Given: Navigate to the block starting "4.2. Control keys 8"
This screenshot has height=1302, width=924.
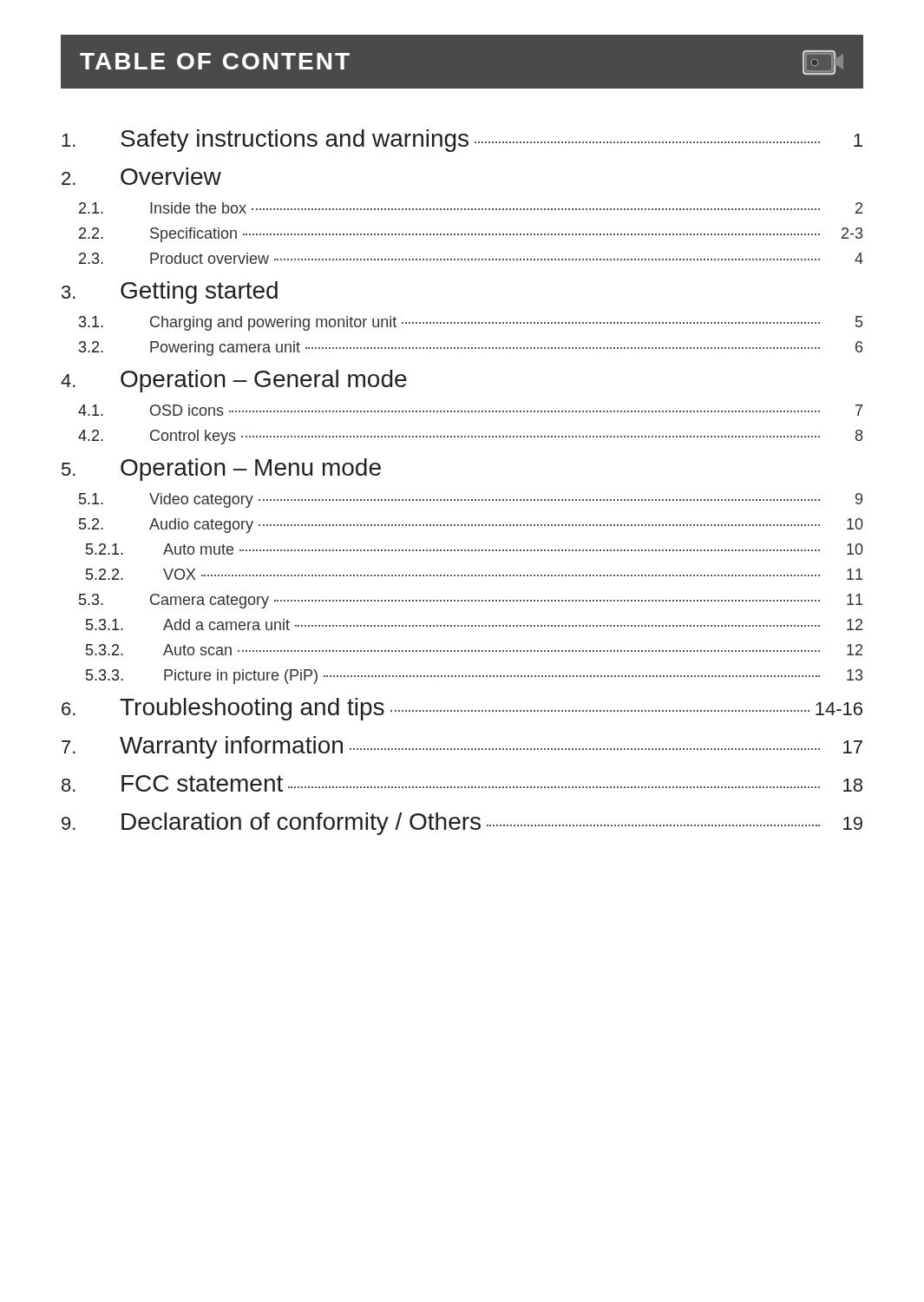Looking at the screenshot, I should point(462,436).
